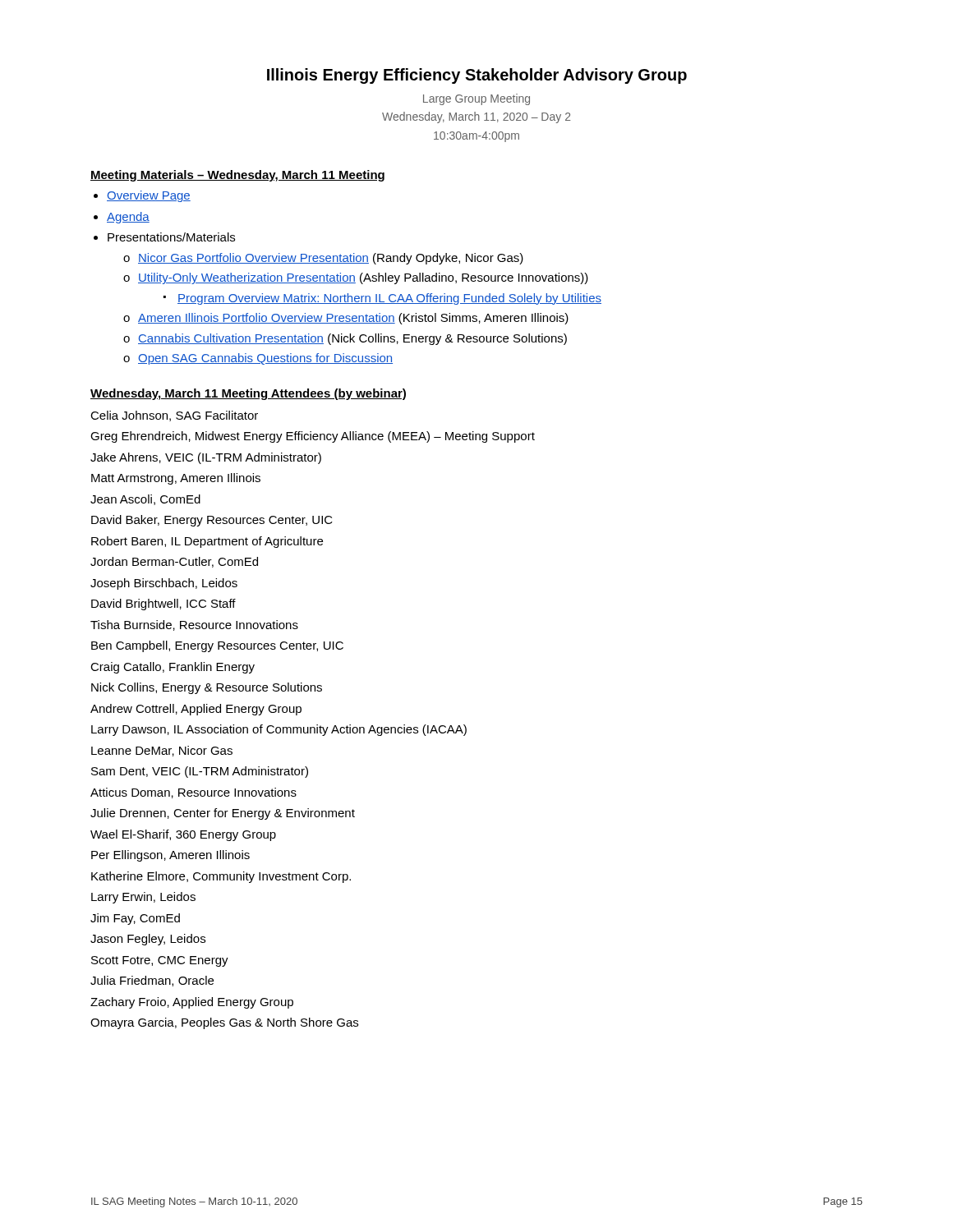Find the text block starting "Celia Johnson, SAG Facilitator Greg Ehrendreich,"

click(x=312, y=719)
